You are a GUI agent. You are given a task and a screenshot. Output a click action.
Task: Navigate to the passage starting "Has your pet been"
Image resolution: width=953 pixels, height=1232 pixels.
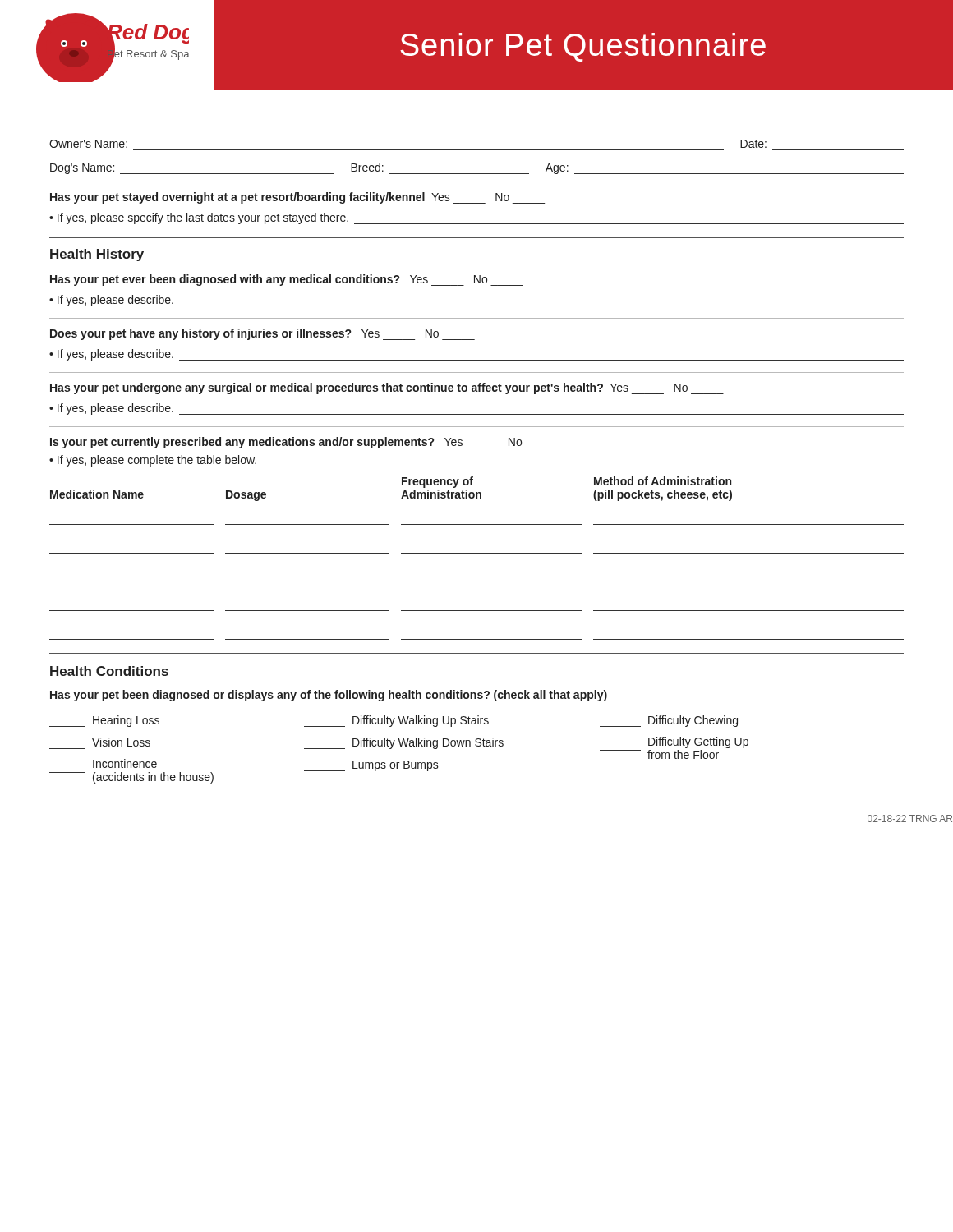point(328,695)
